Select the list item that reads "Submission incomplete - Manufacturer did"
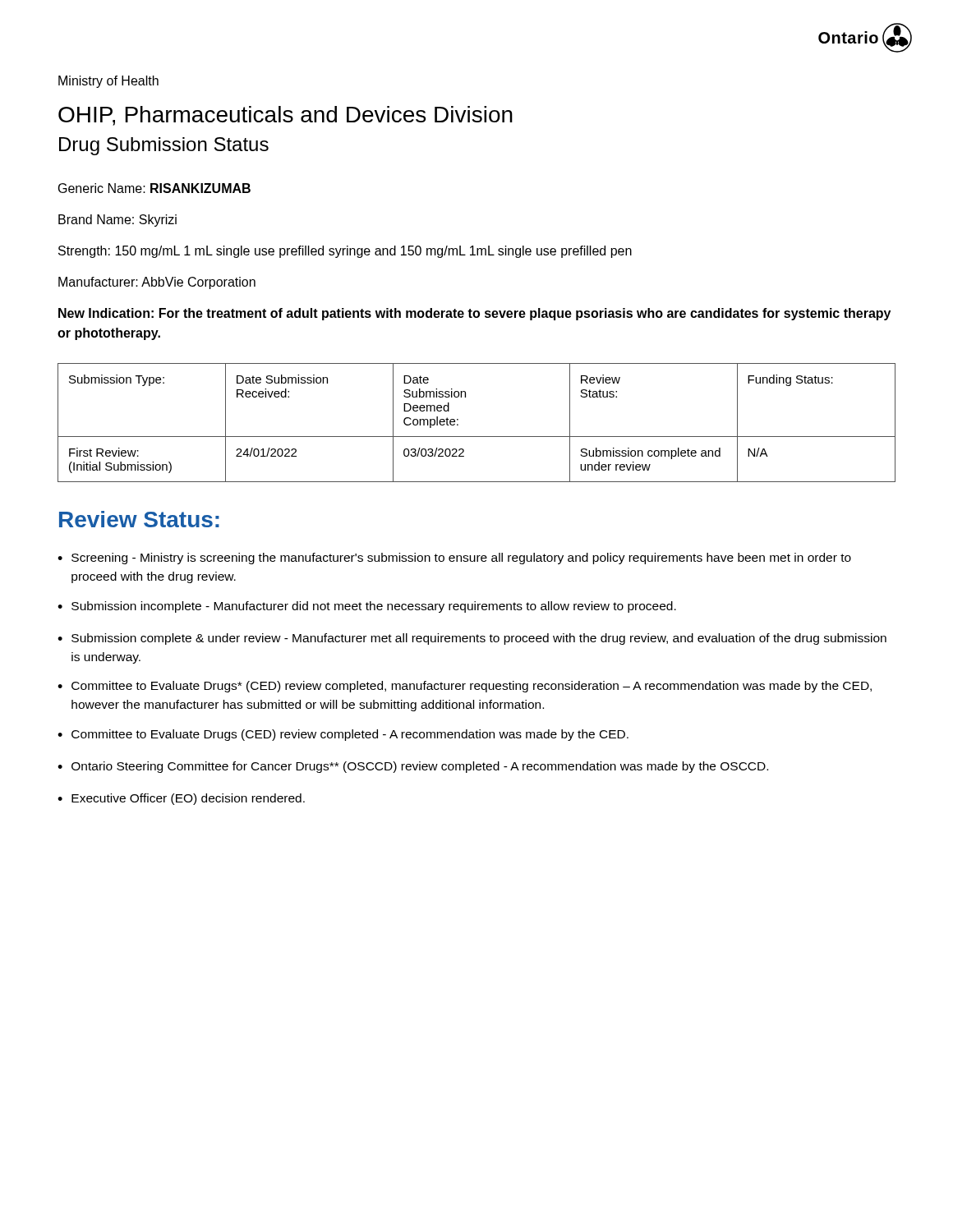This screenshot has width=953, height=1232. click(483, 605)
